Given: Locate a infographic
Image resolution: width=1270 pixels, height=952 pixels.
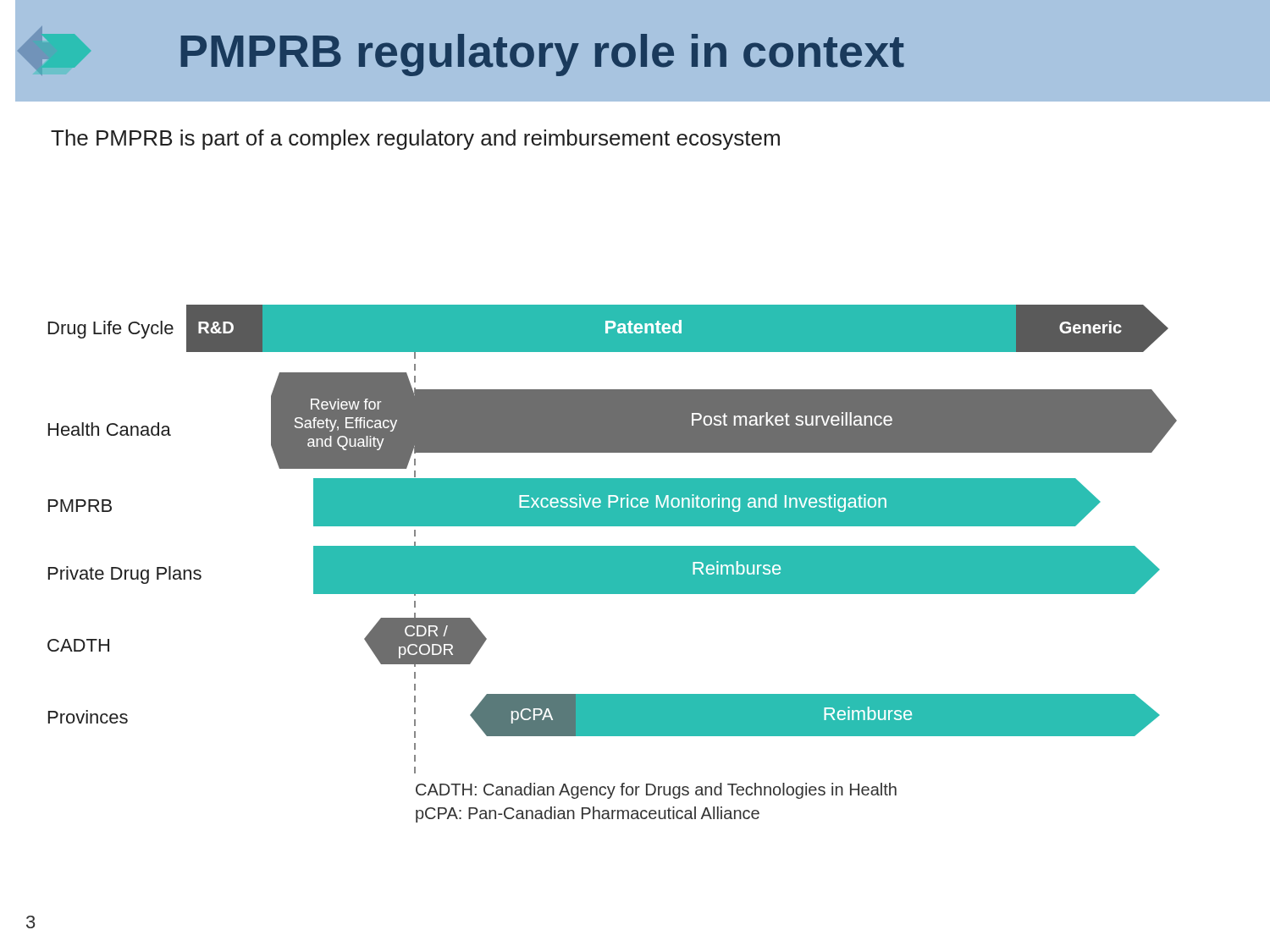Looking at the screenshot, I should [635, 516].
